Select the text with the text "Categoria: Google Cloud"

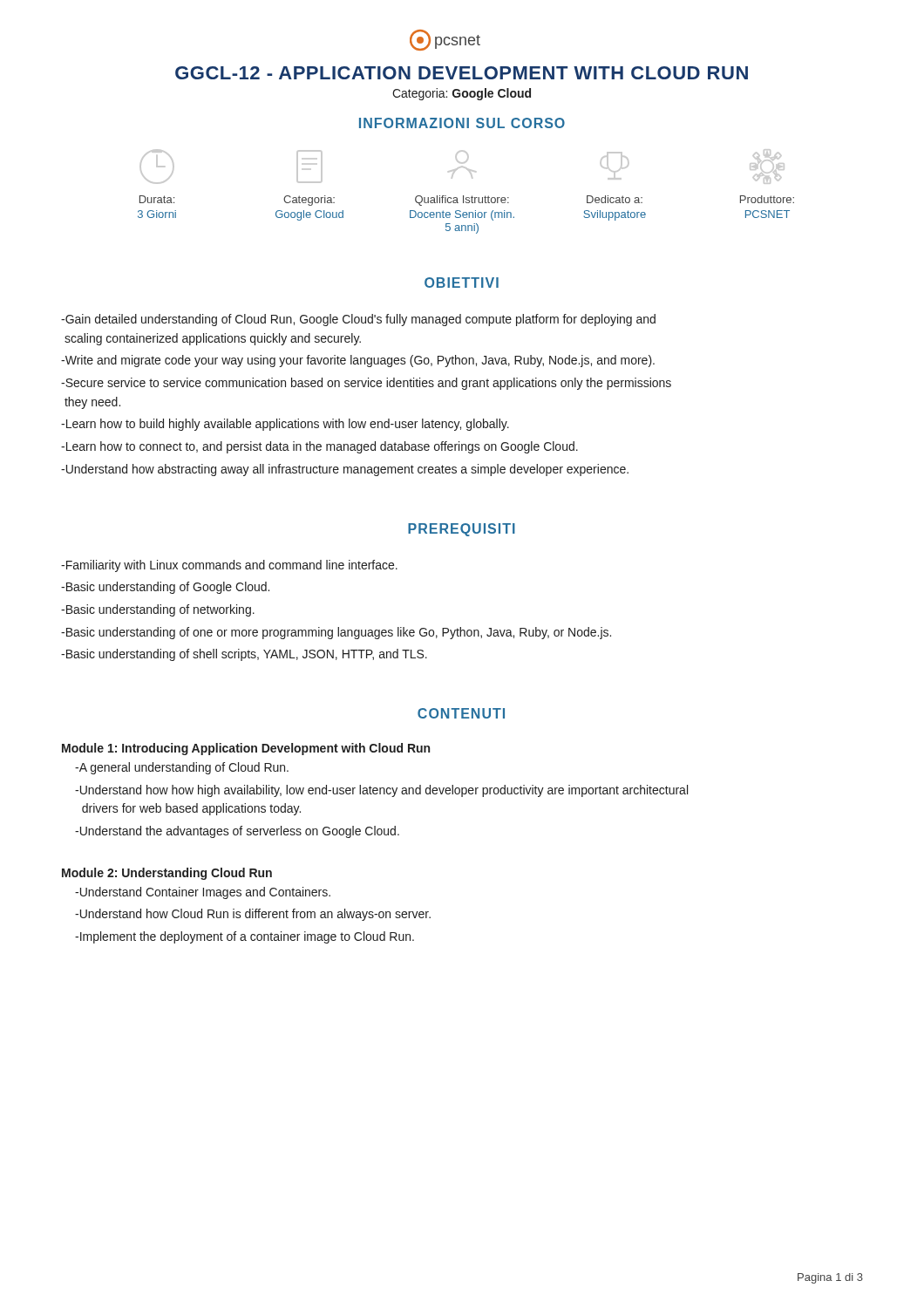click(462, 93)
